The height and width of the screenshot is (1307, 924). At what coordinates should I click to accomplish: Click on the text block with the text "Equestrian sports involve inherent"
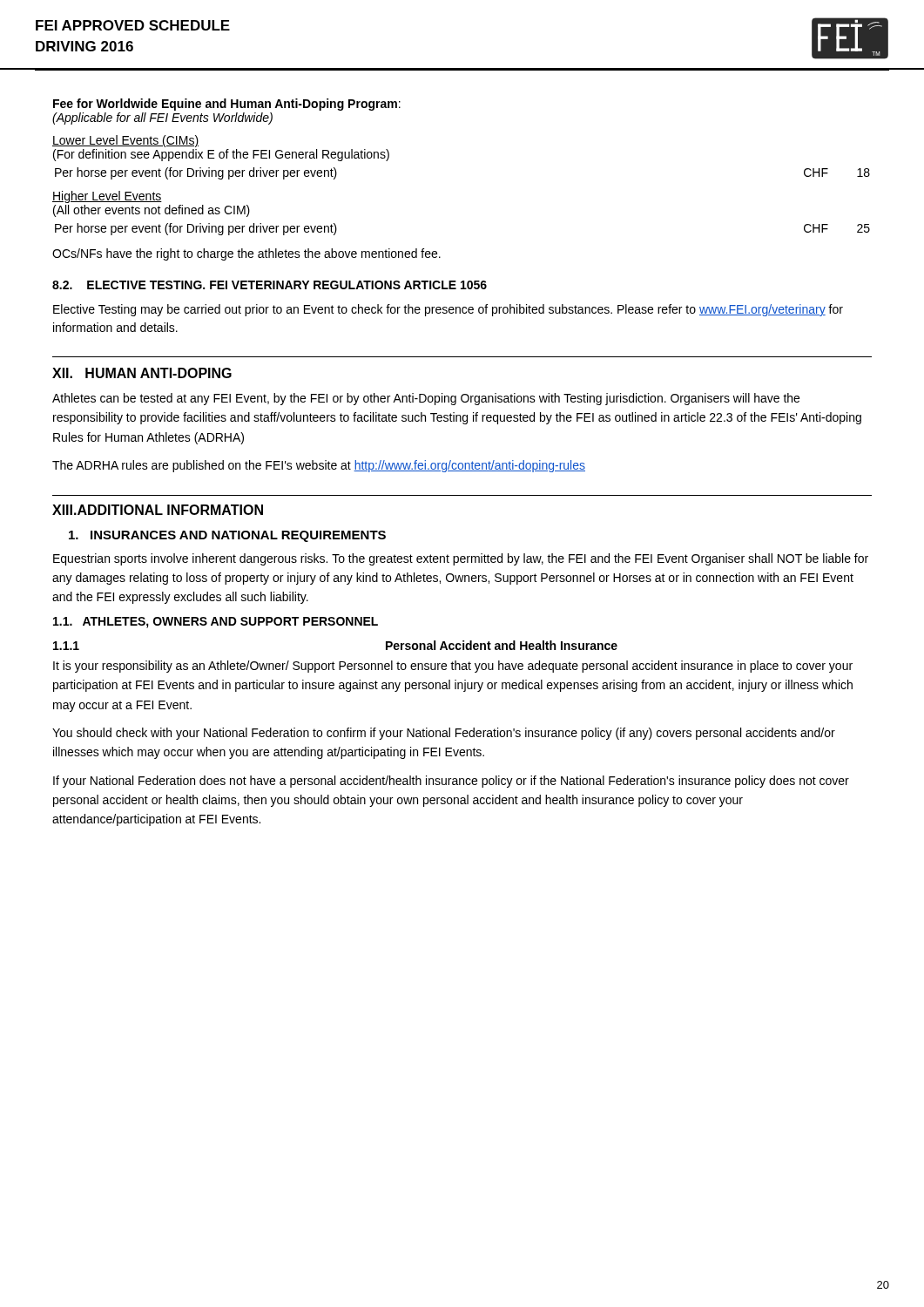(460, 578)
